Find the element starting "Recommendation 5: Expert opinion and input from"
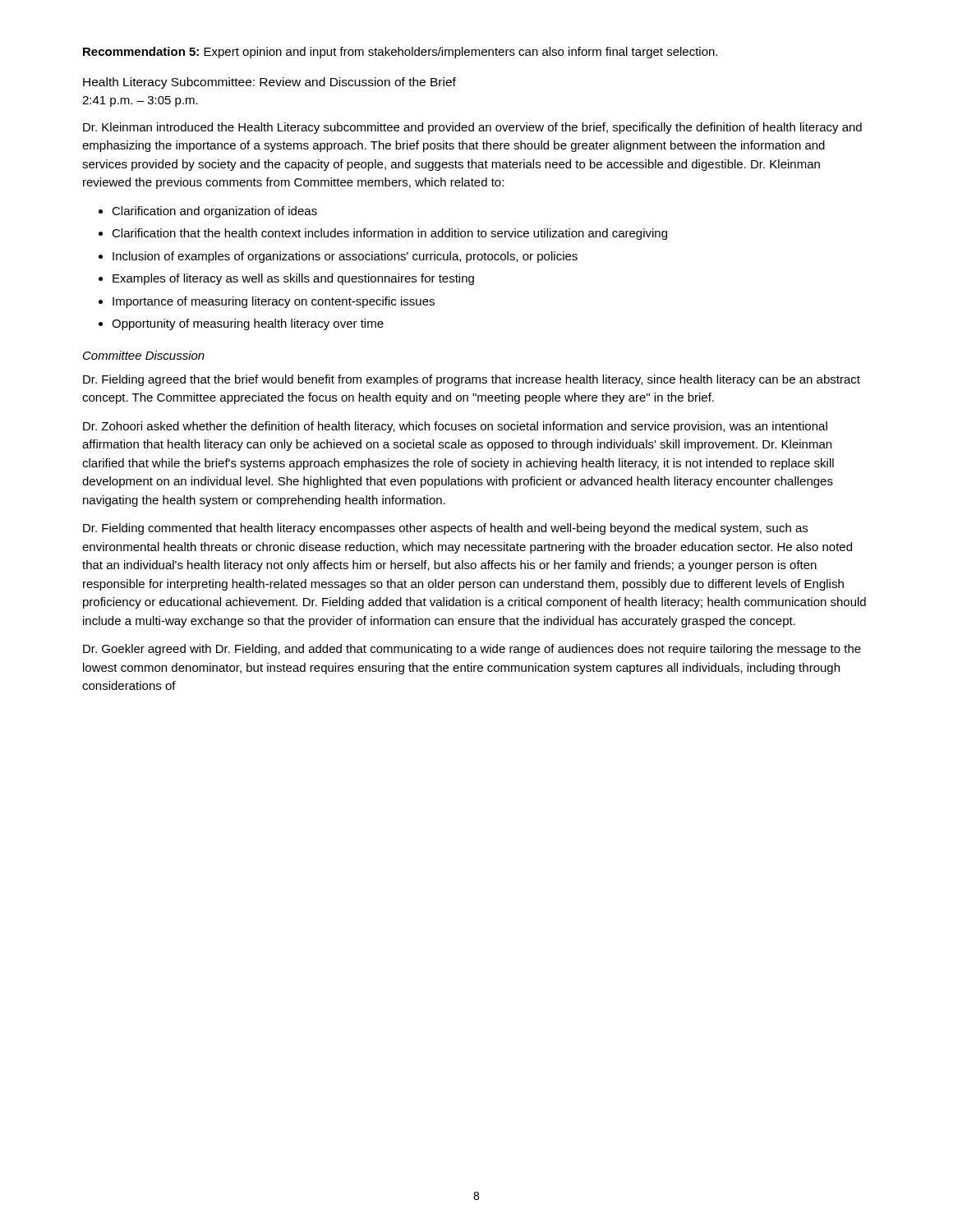Screen dimensions: 1232x953 point(400,51)
